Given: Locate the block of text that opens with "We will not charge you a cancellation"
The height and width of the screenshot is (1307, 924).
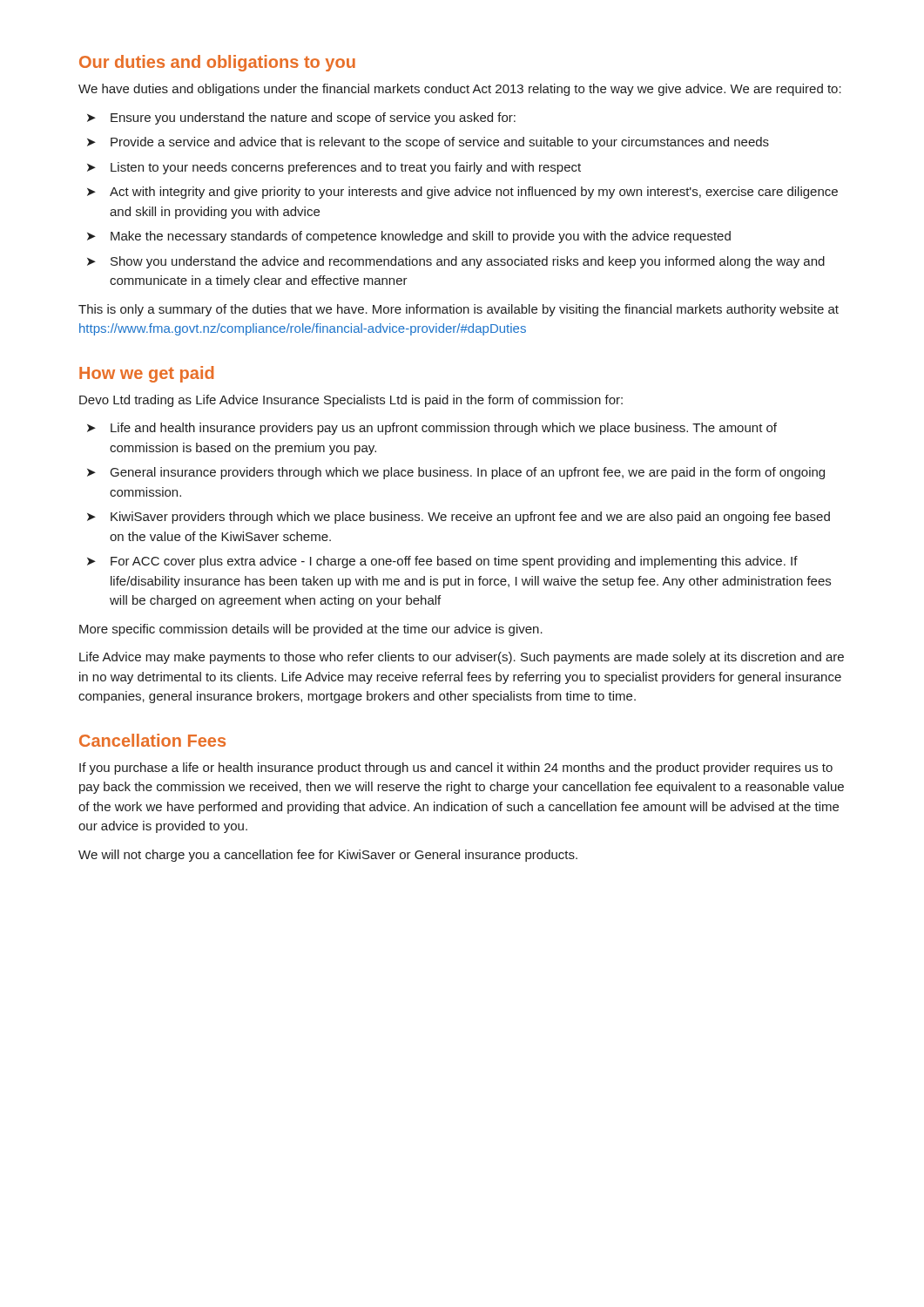Looking at the screenshot, I should [x=328, y=854].
